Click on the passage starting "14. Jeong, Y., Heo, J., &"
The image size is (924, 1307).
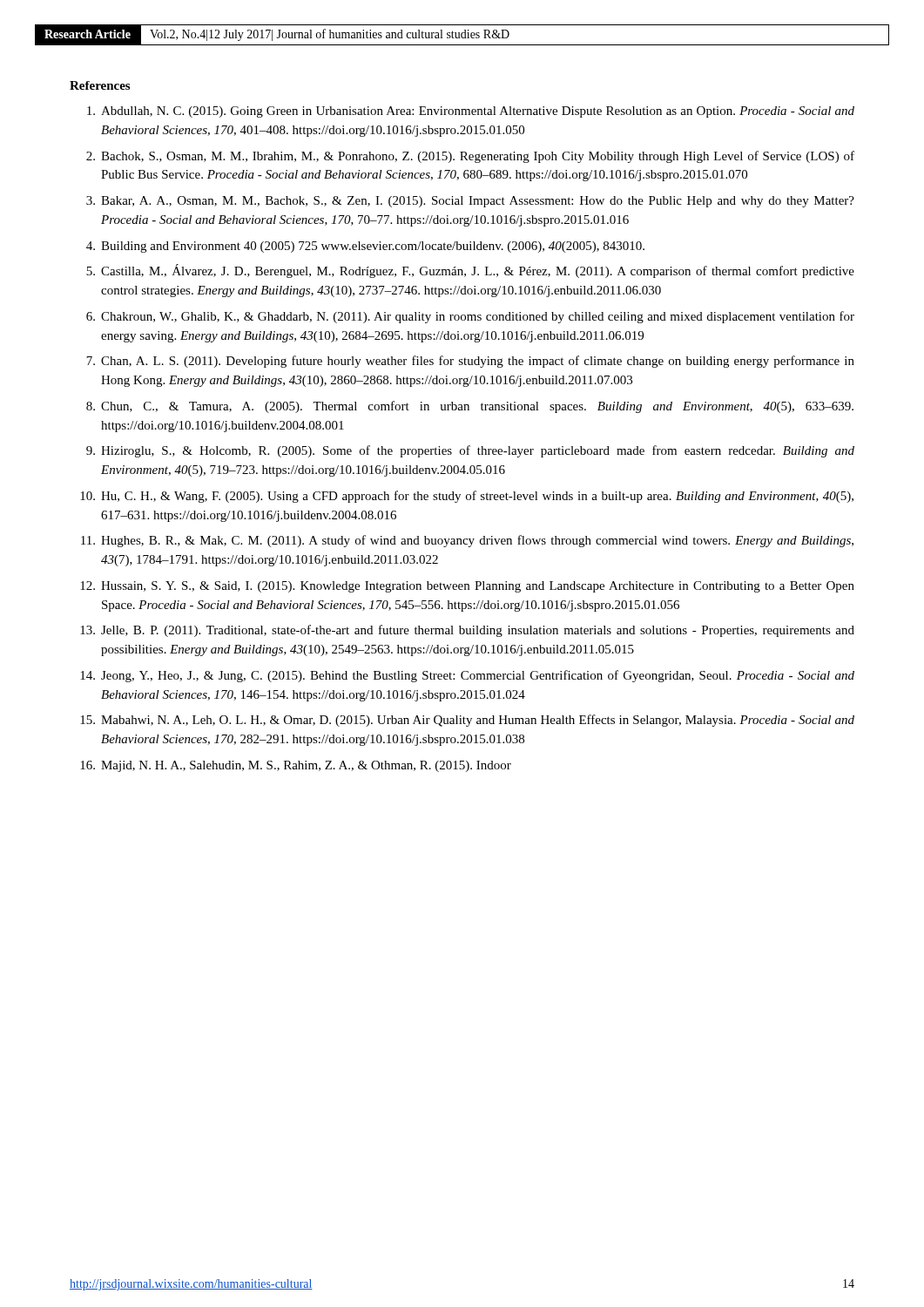coord(462,685)
